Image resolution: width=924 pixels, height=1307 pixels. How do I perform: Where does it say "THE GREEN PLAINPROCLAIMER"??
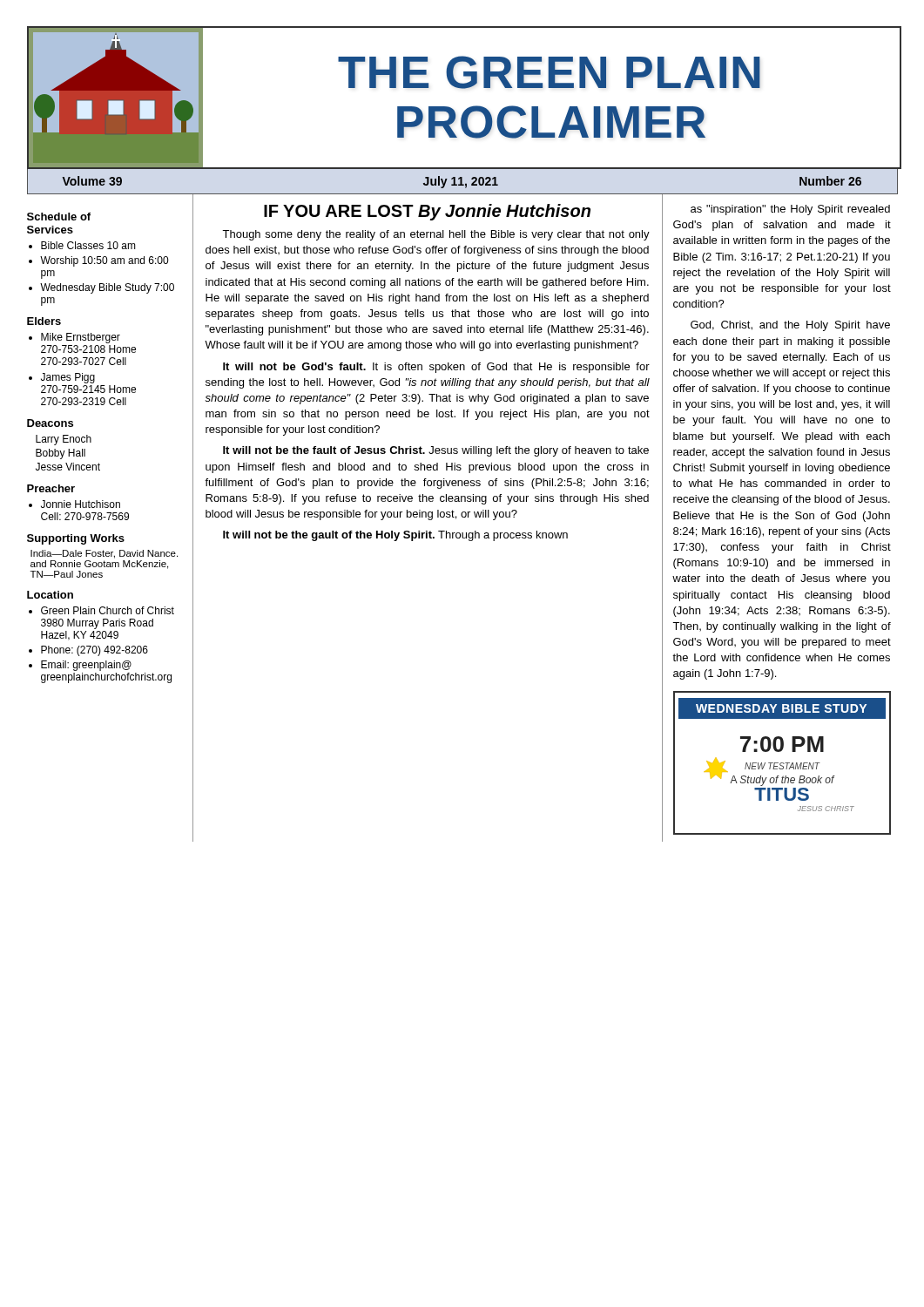point(551,97)
